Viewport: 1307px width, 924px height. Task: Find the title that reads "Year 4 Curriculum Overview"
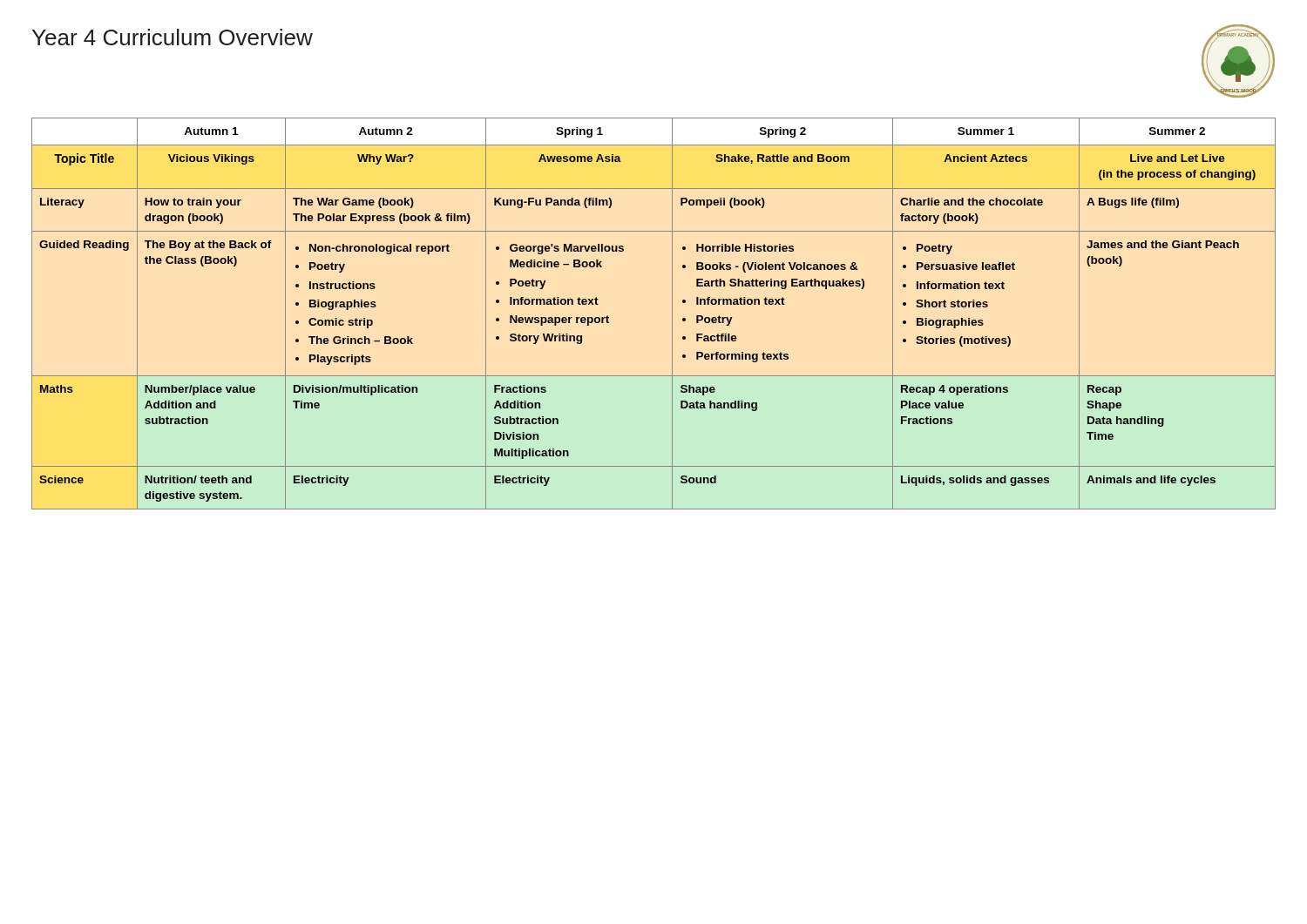[172, 37]
